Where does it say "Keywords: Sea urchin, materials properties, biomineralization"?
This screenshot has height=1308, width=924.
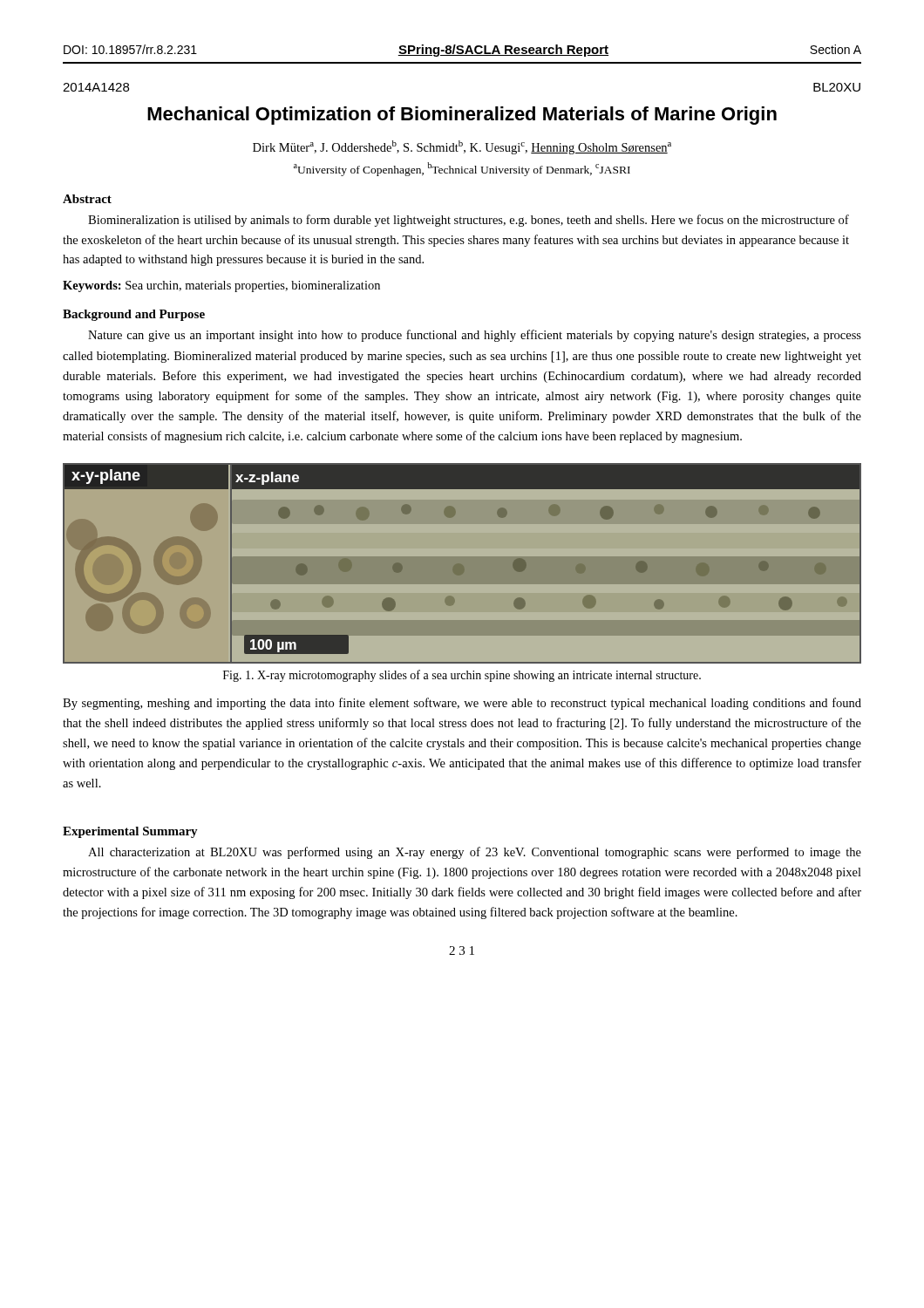(x=222, y=285)
